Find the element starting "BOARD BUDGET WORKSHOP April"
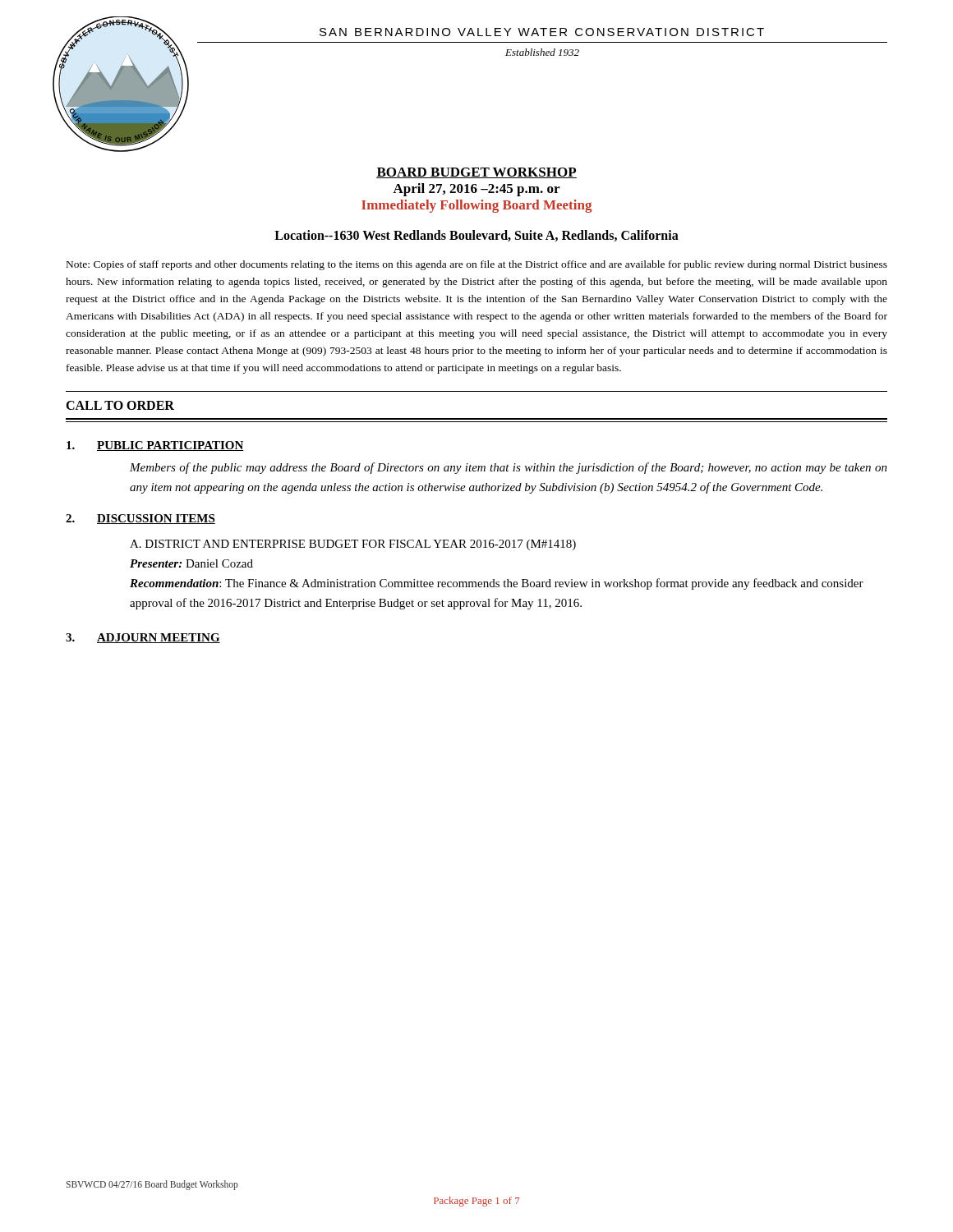The width and height of the screenshot is (953, 1232). point(476,189)
